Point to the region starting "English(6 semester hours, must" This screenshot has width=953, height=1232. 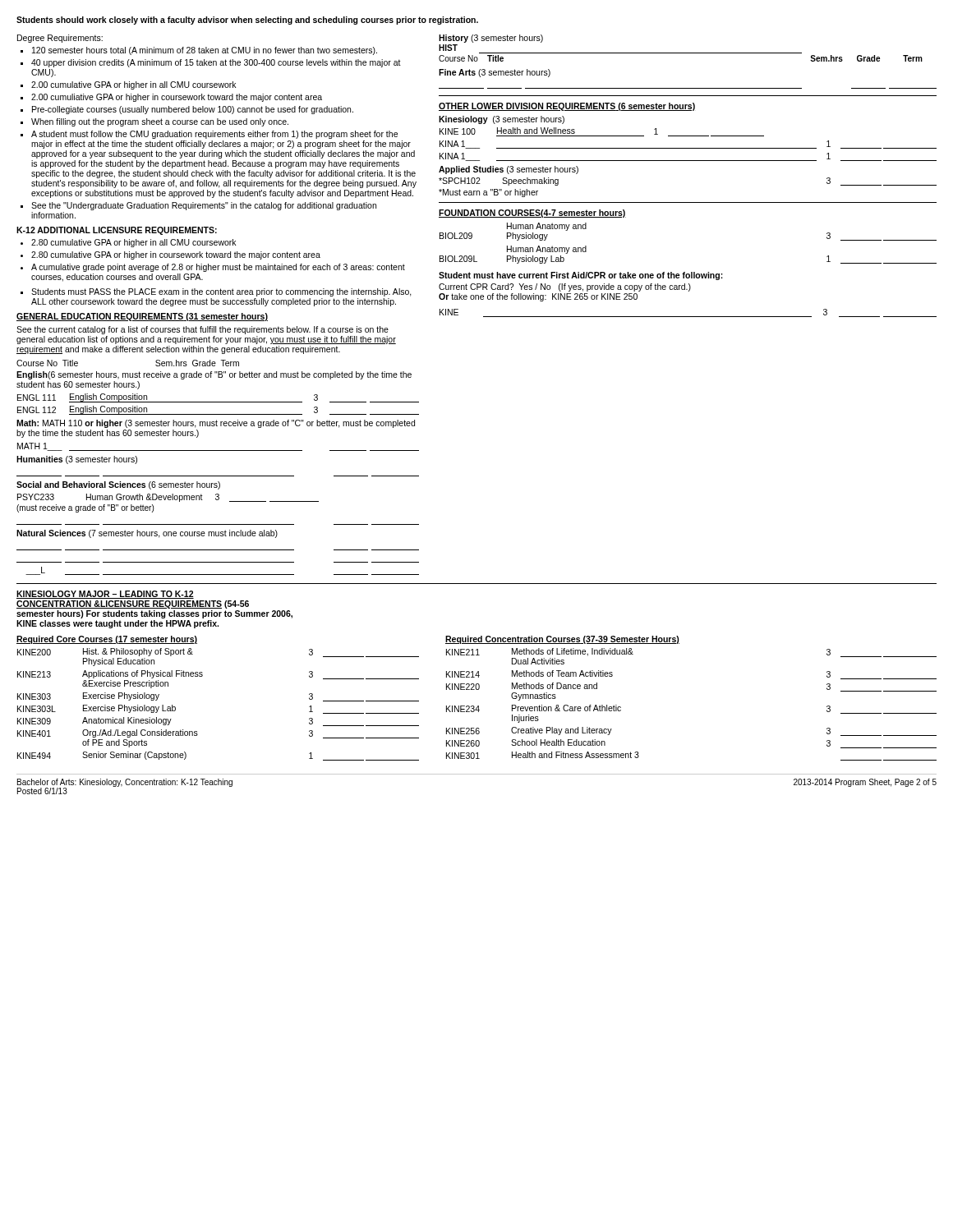pos(214,379)
